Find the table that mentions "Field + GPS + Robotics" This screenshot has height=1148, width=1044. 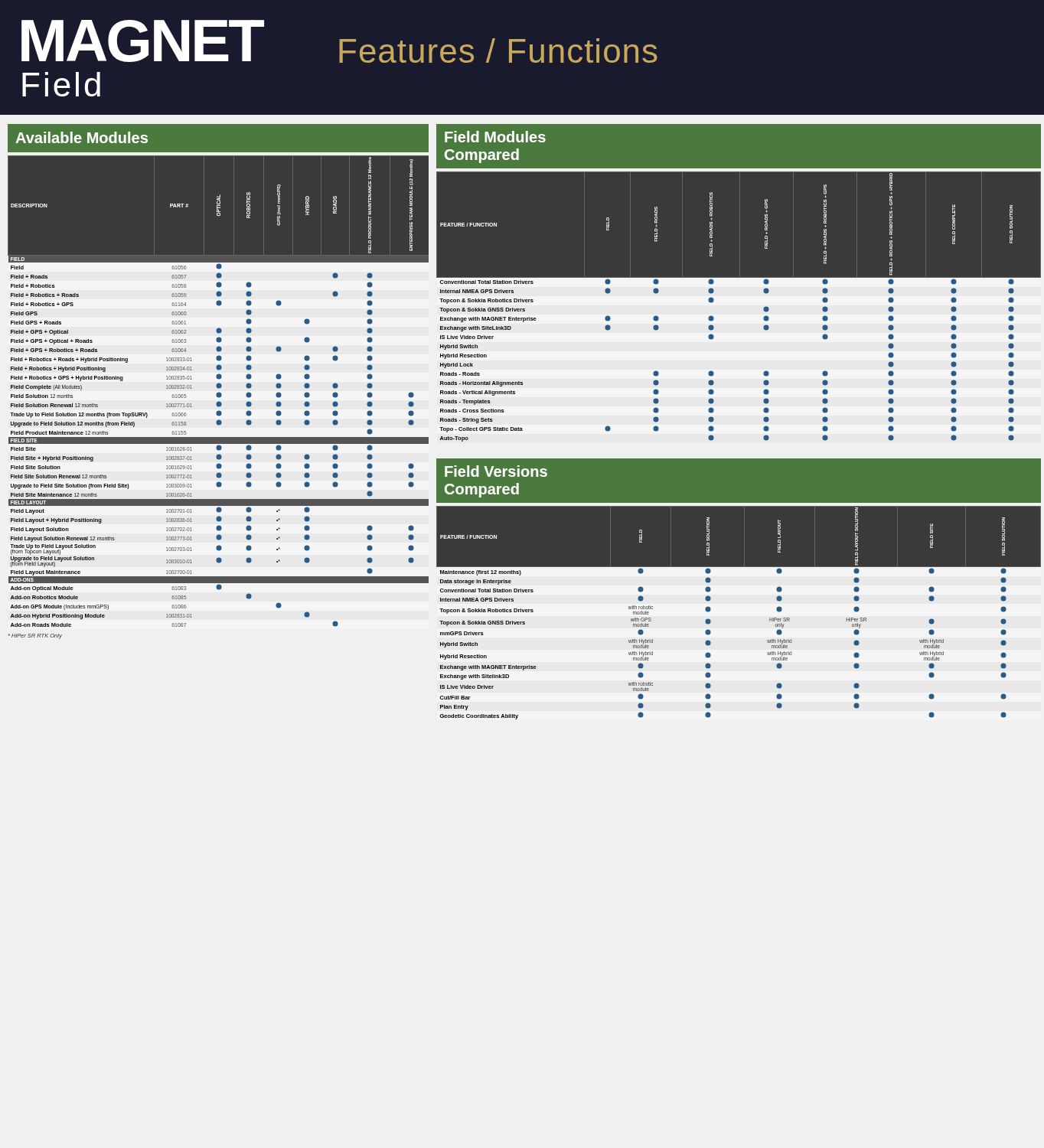220,392
